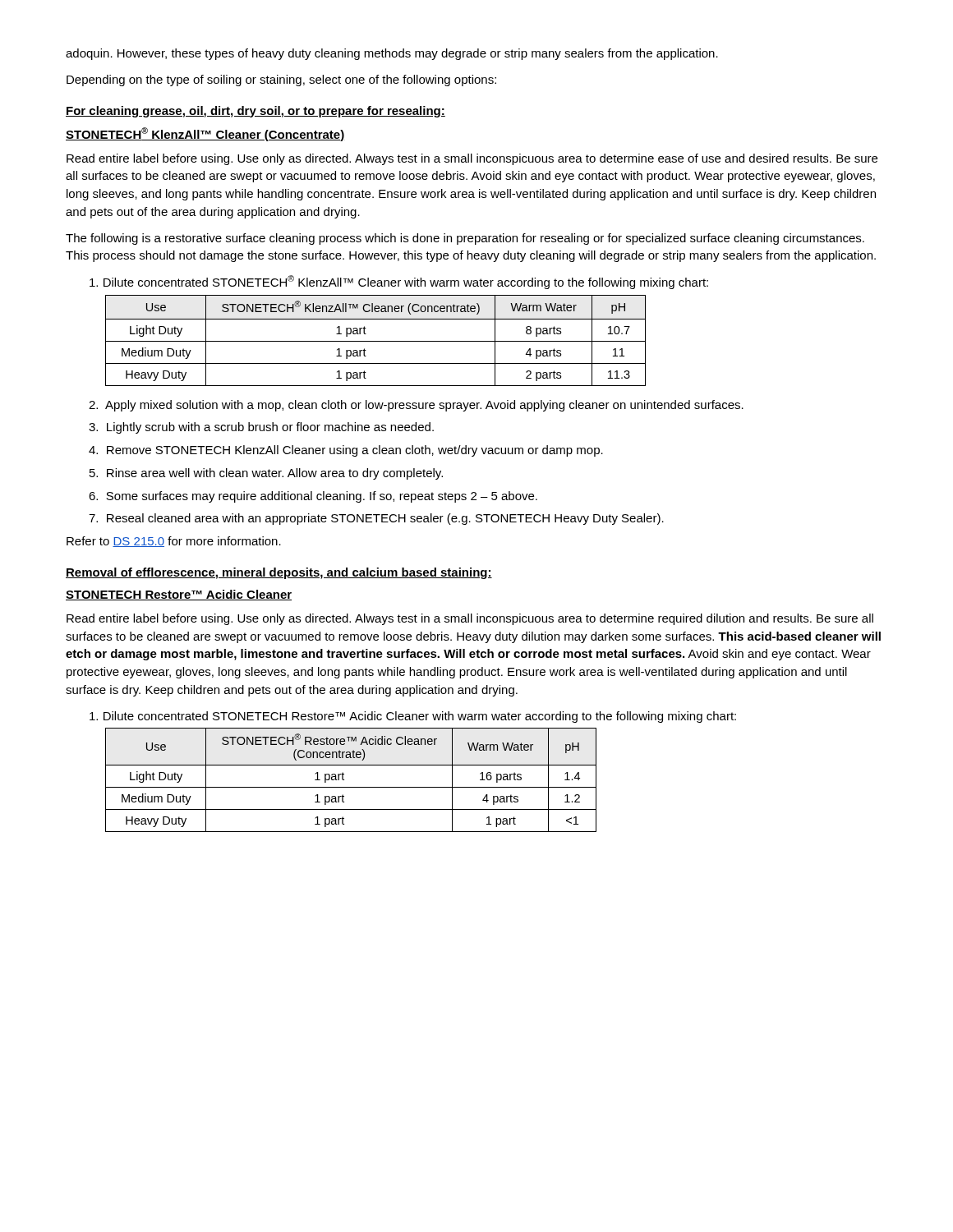Select the text starting "Dilute concentrated STONETECH Restore™ Acidic Cleaner"
Image resolution: width=953 pixels, height=1232 pixels.
click(413, 715)
